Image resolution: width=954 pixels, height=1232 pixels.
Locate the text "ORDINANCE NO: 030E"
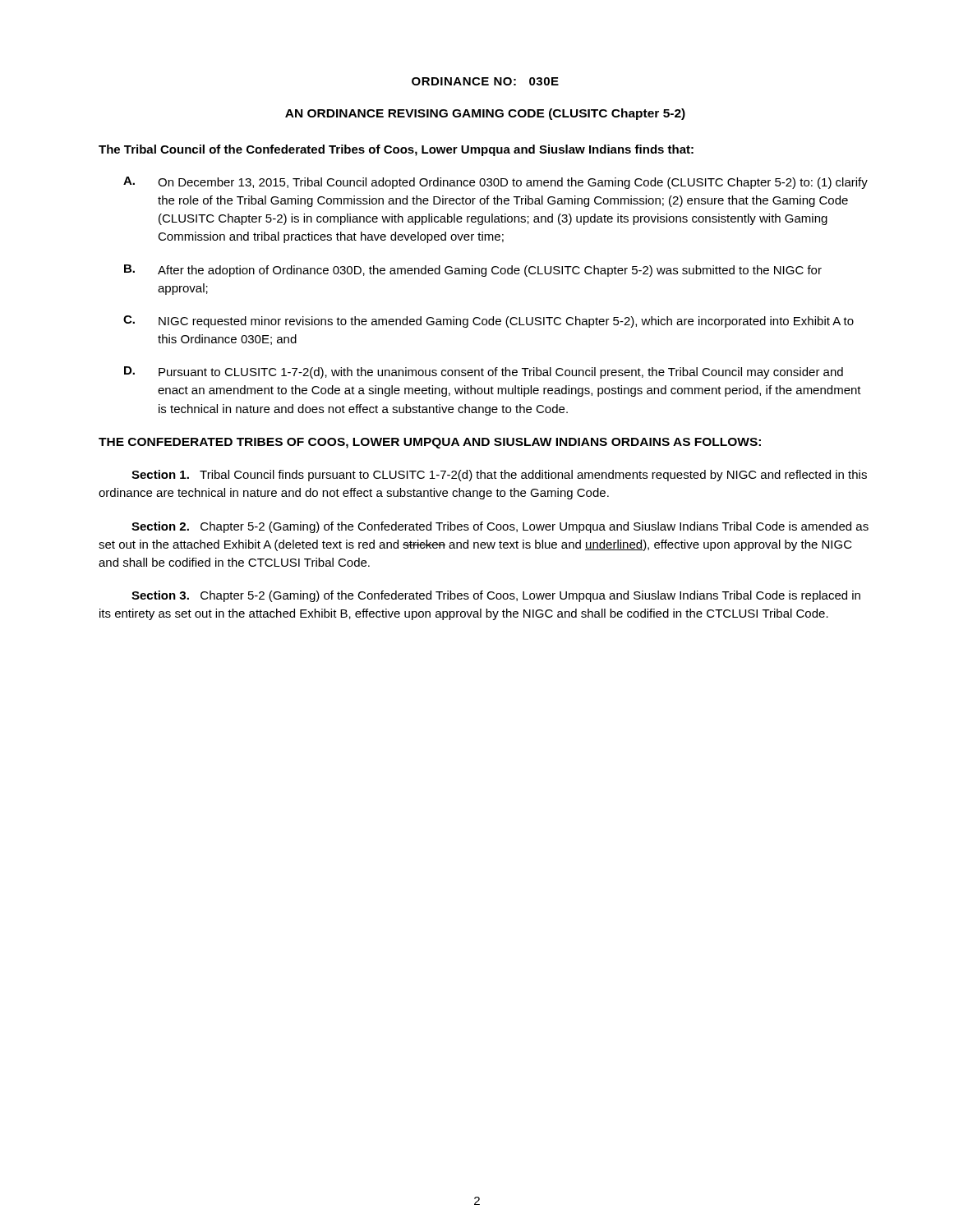tap(485, 81)
